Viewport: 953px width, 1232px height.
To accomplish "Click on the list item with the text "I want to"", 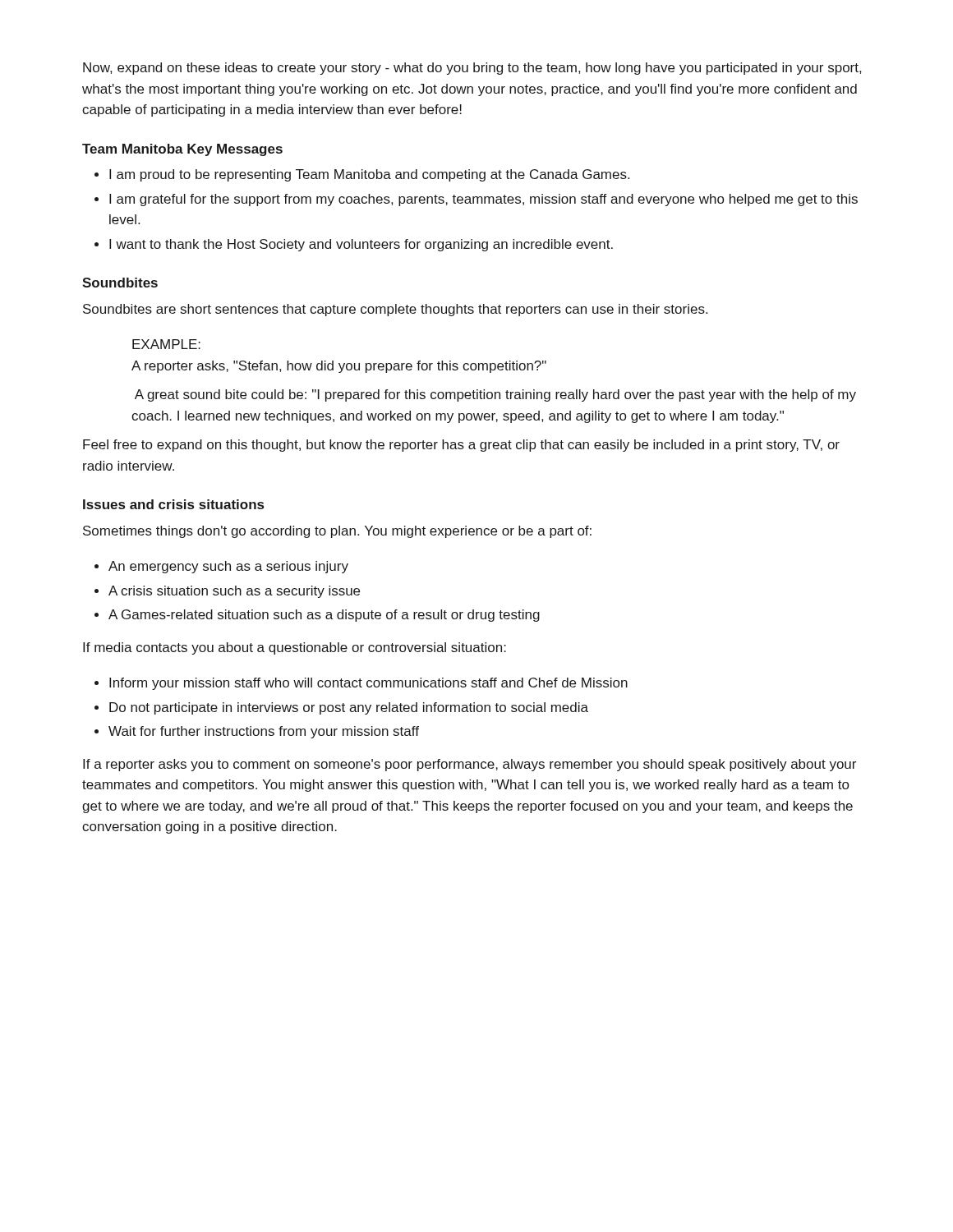I will [x=472, y=244].
